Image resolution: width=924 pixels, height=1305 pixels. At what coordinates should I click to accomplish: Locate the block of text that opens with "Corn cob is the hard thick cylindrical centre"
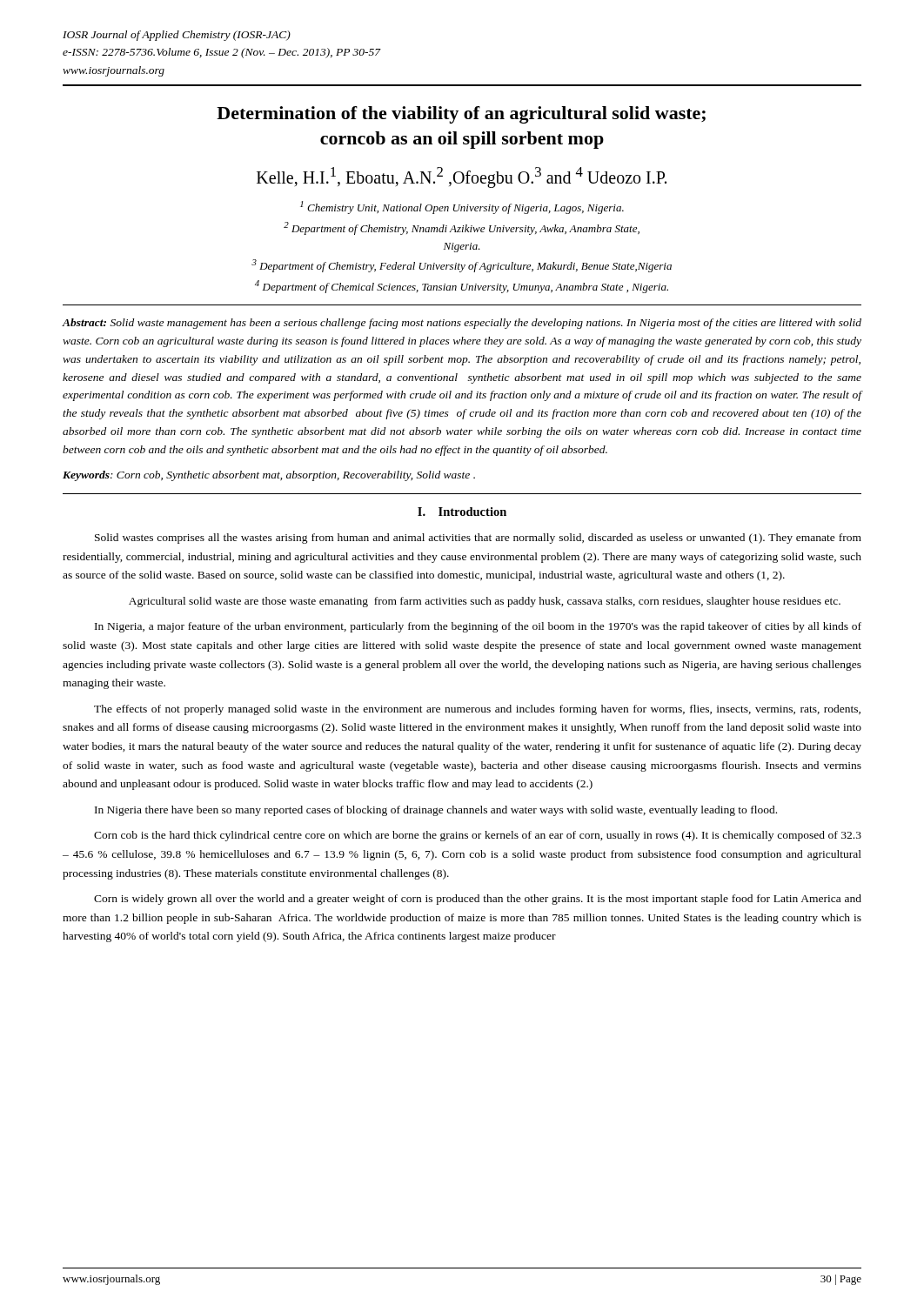point(462,854)
